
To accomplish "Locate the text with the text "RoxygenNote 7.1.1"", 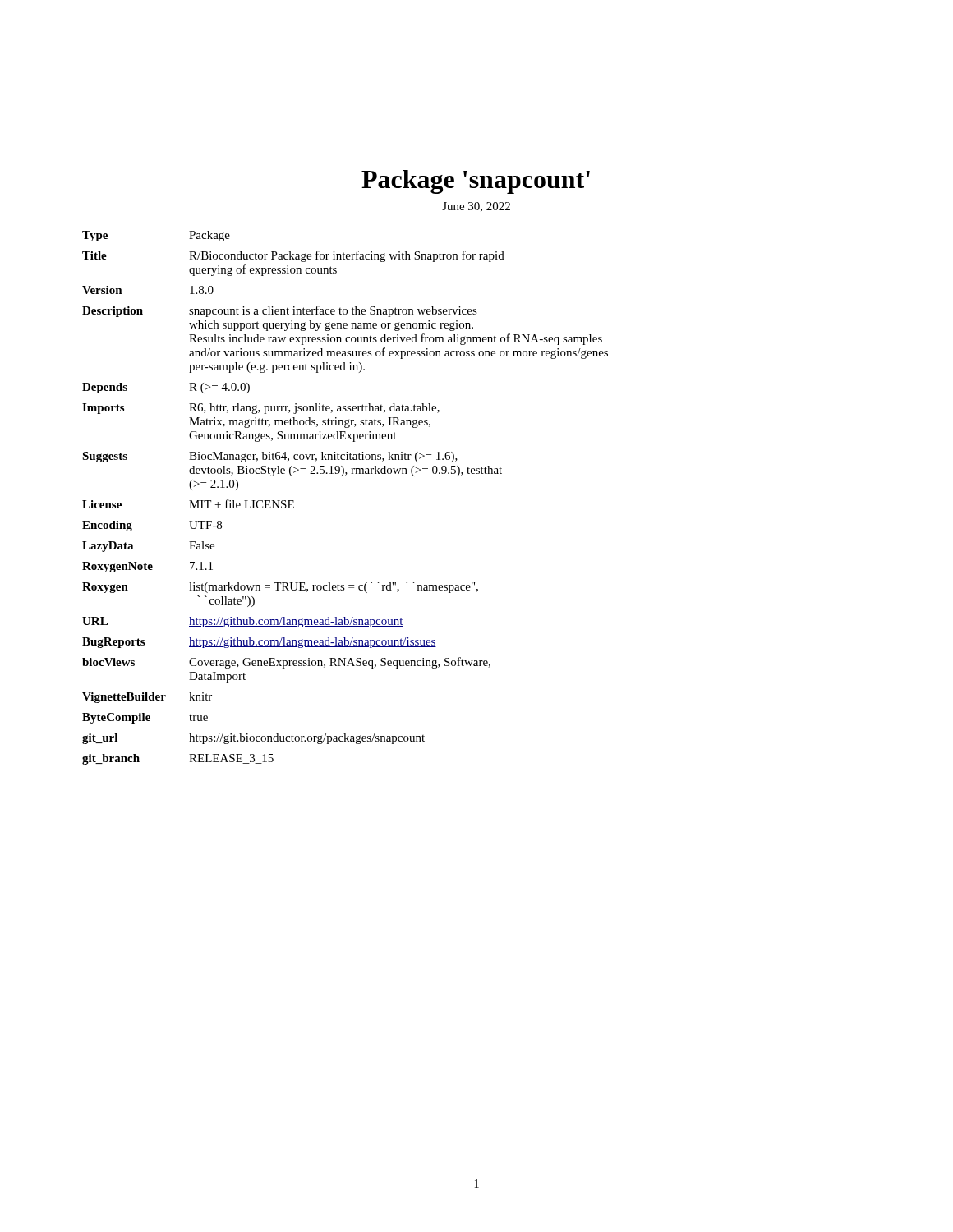I will click(x=147, y=567).
